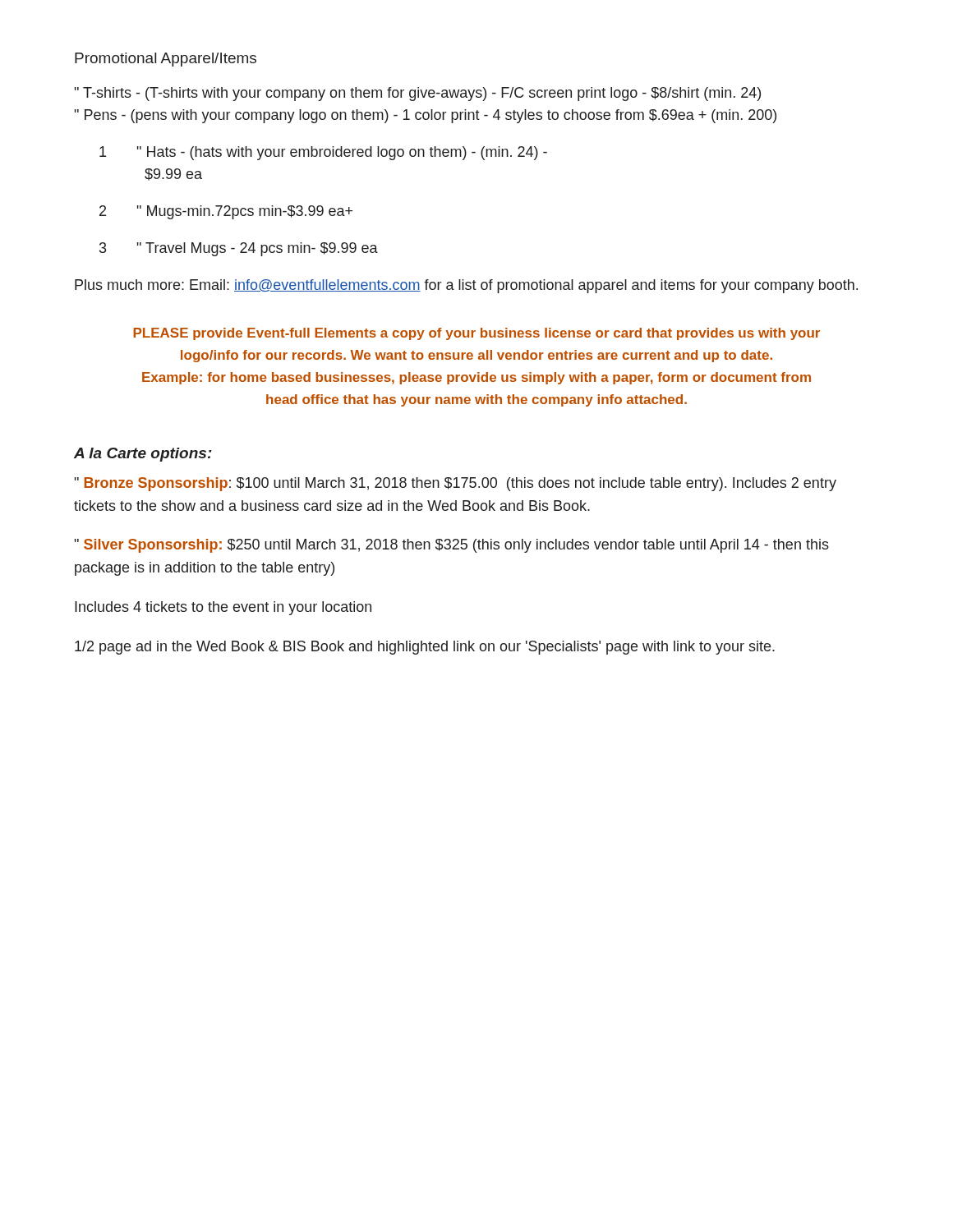
Task: Locate the block starting "3 " Travel Mugs - 24"
Action: [239, 249]
